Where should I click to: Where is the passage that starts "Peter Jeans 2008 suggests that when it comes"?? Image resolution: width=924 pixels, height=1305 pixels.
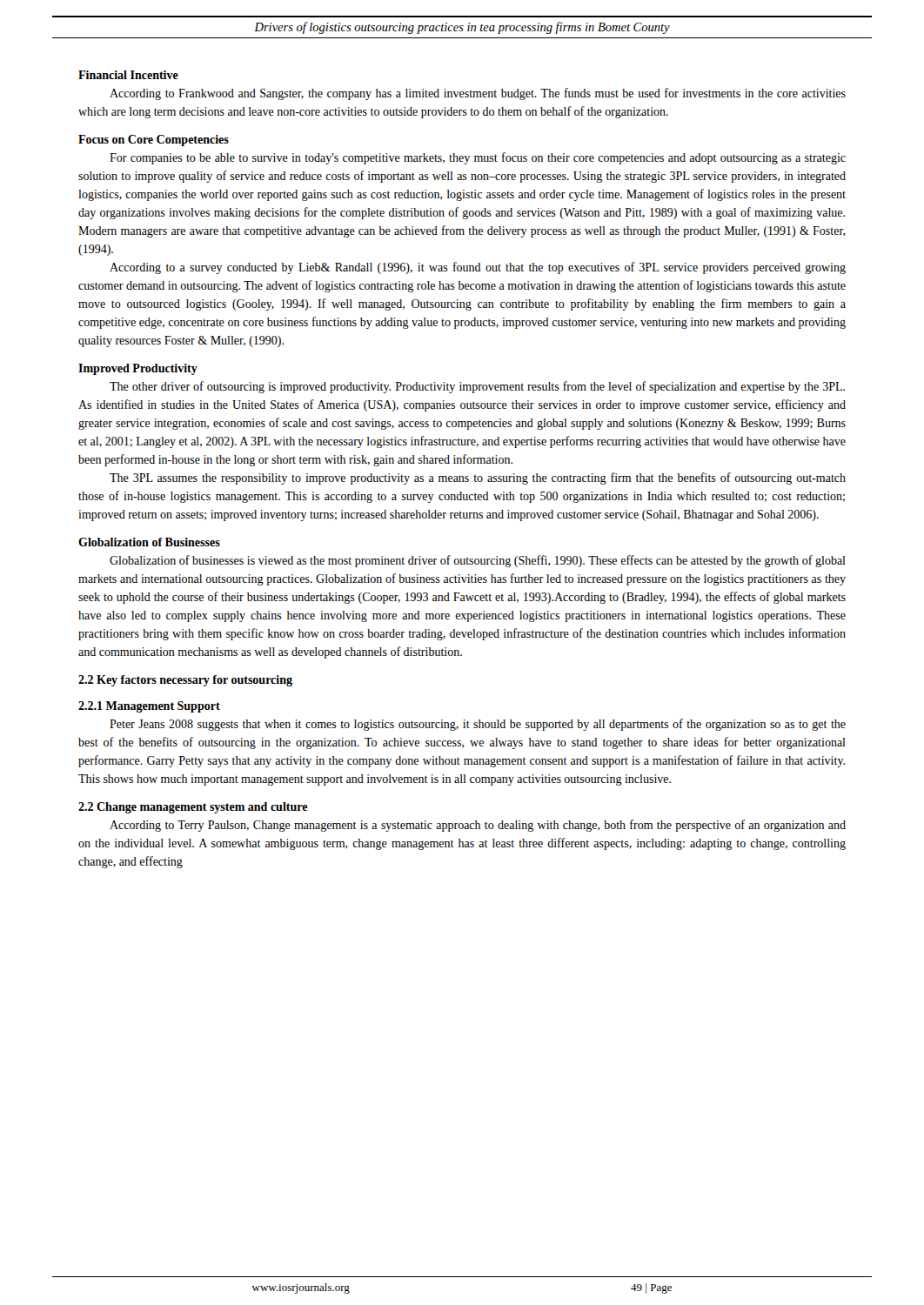(462, 752)
